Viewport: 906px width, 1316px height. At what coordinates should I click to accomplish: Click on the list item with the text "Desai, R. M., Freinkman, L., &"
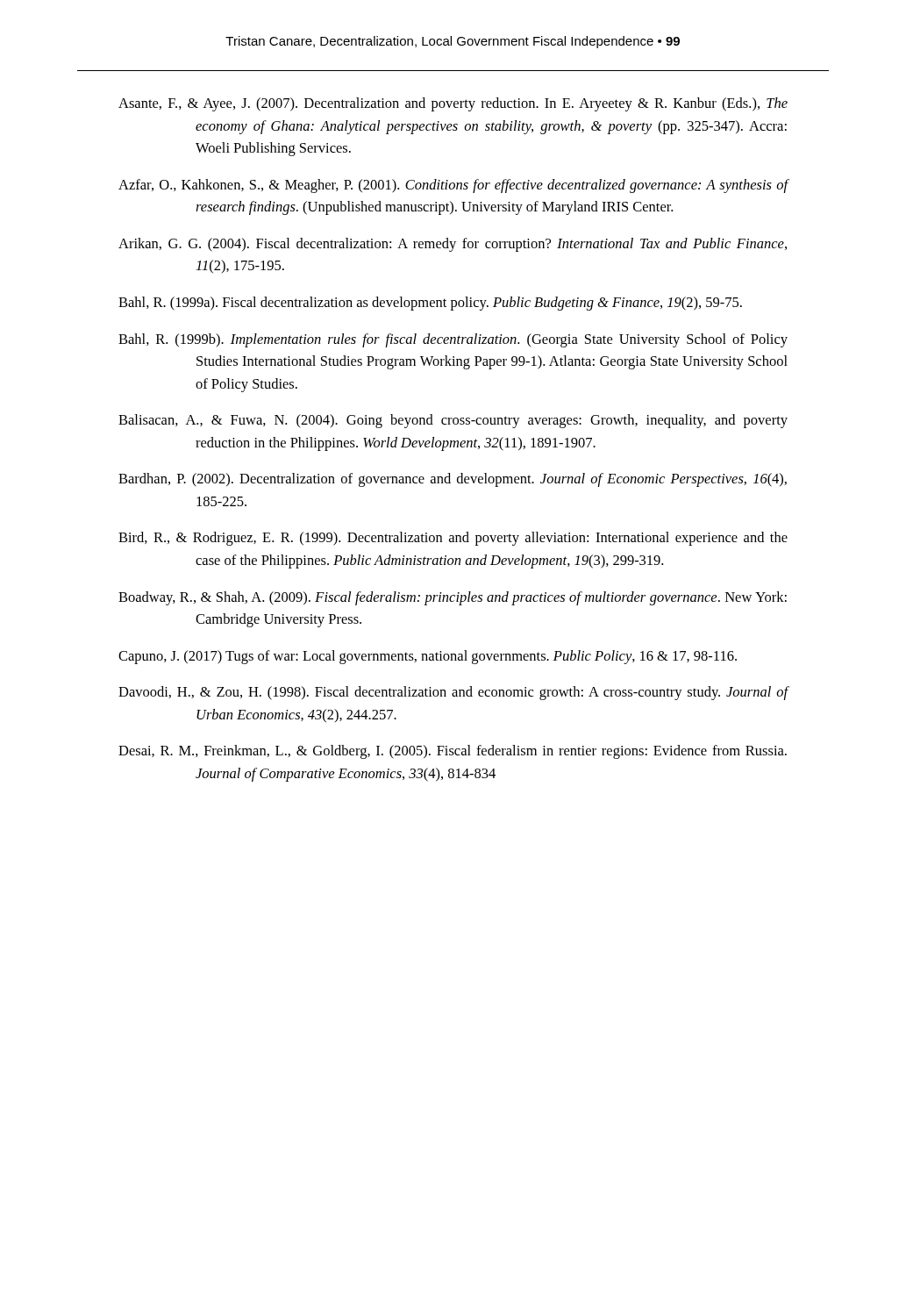453,762
